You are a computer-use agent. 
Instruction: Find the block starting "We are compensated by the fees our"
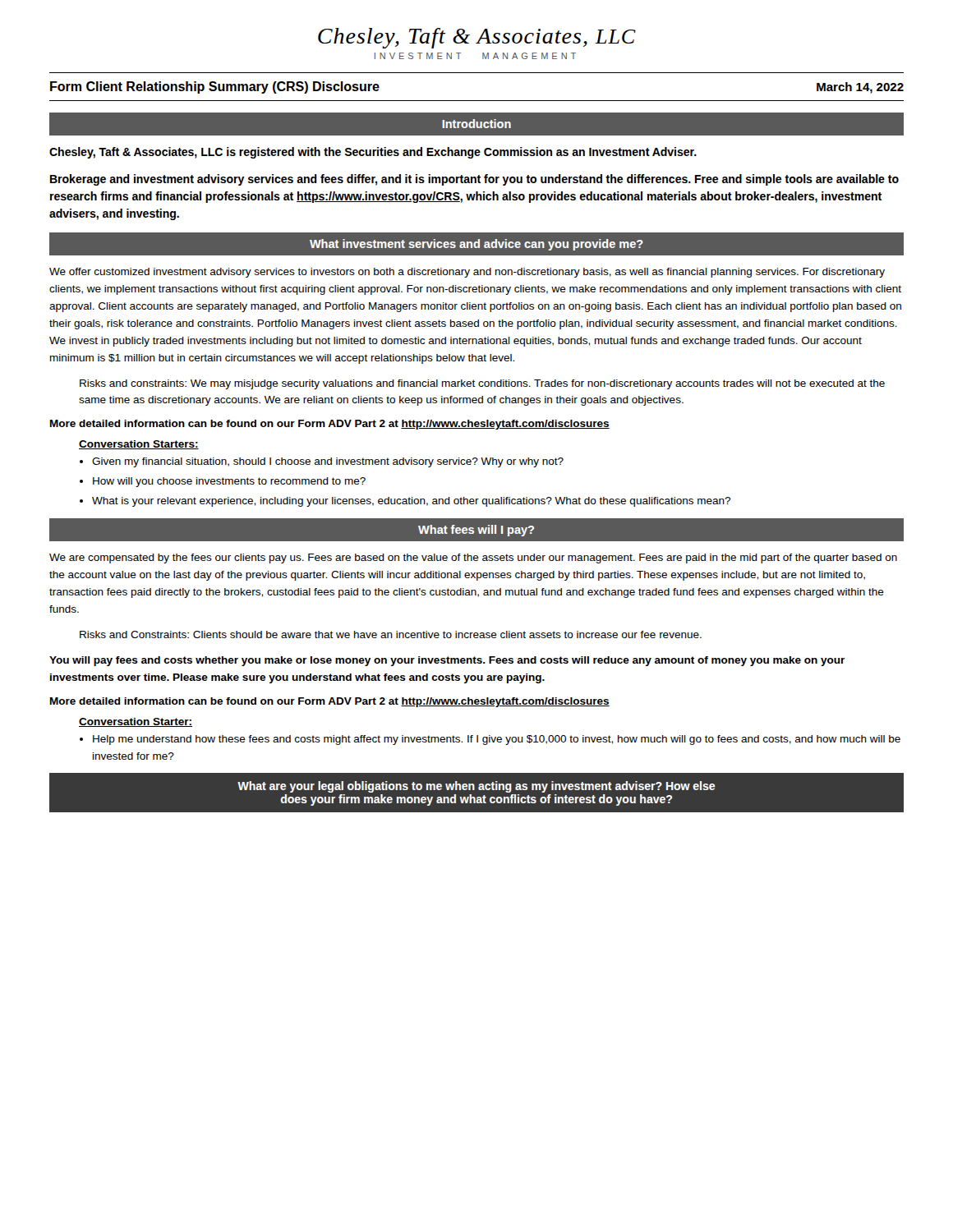coord(473,583)
